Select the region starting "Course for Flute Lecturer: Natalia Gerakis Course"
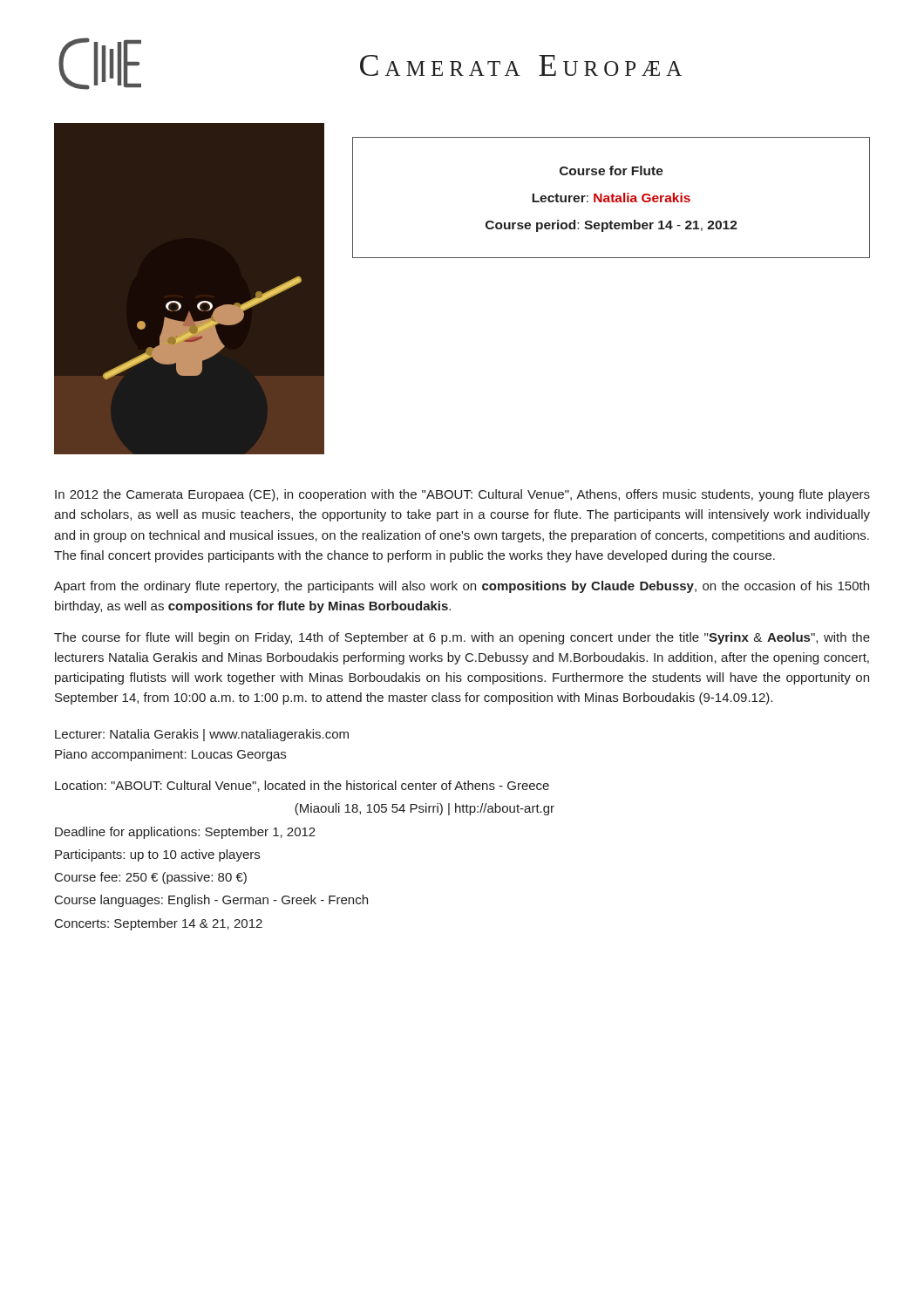This screenshot has height=1308, width=924. pos(611,198)
